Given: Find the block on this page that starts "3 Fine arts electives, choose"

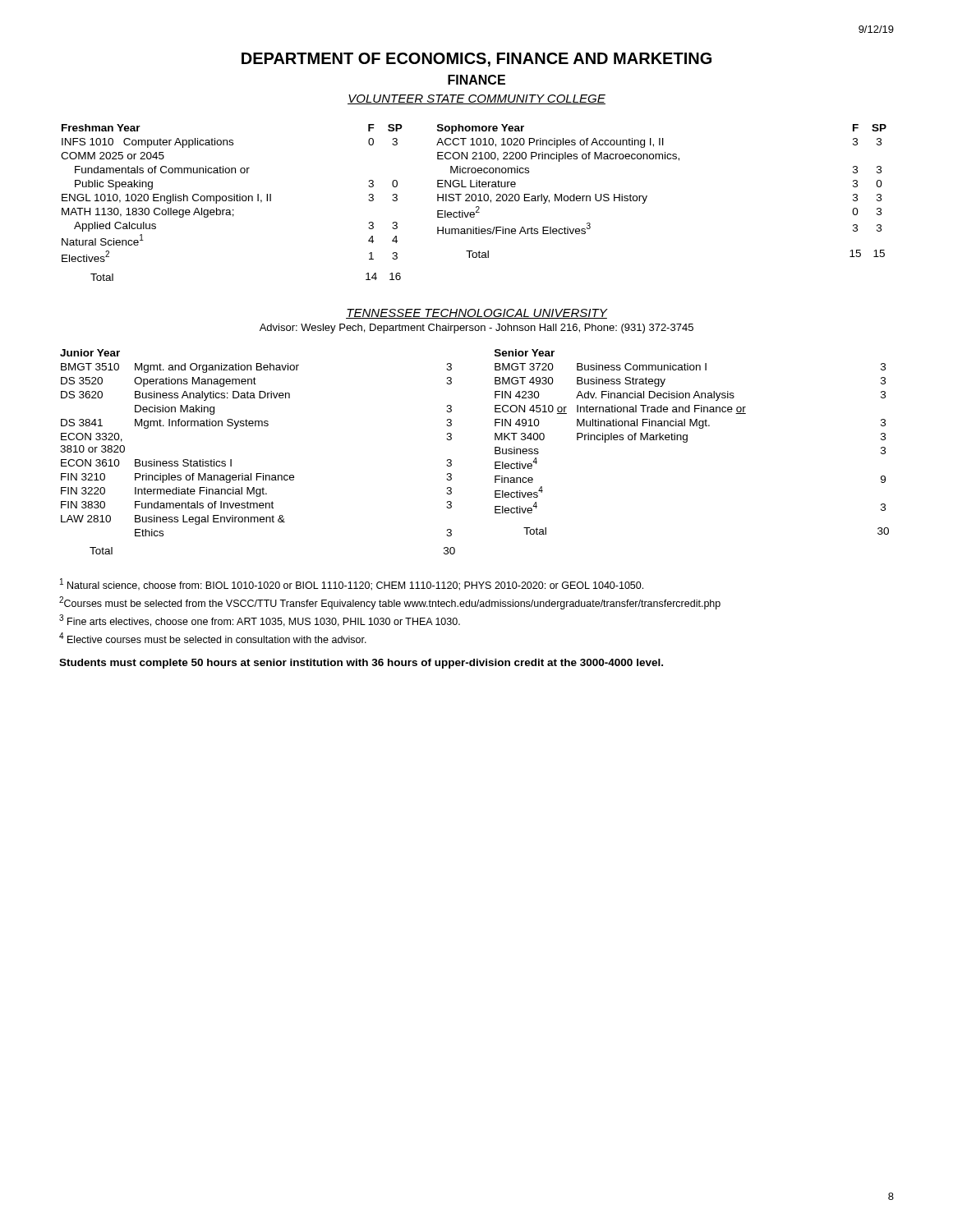Looking at the screenshot, I should pyautogui.click(x=260, y=620).
